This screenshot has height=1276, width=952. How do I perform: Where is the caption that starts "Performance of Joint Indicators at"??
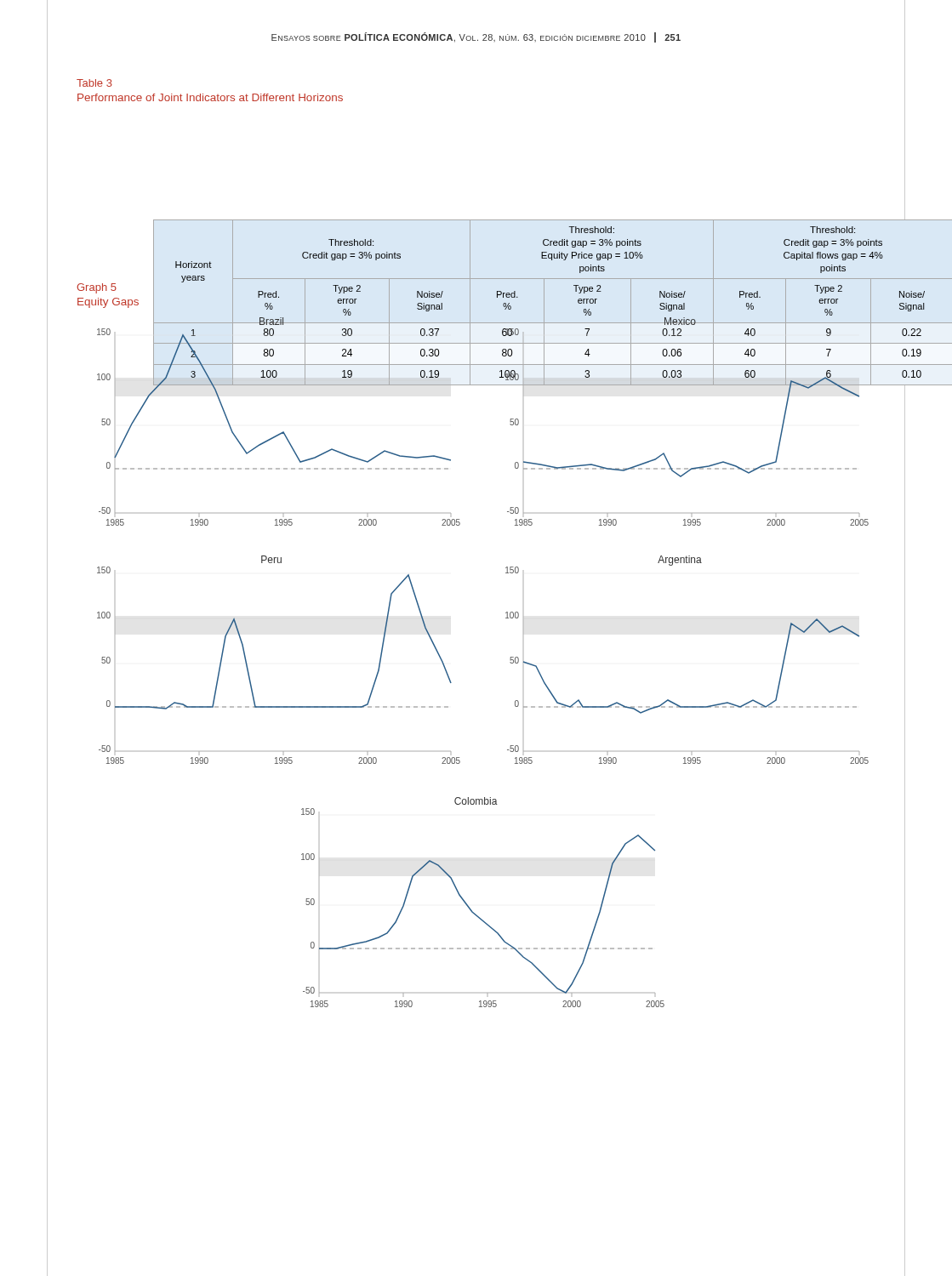pos(210,97)
